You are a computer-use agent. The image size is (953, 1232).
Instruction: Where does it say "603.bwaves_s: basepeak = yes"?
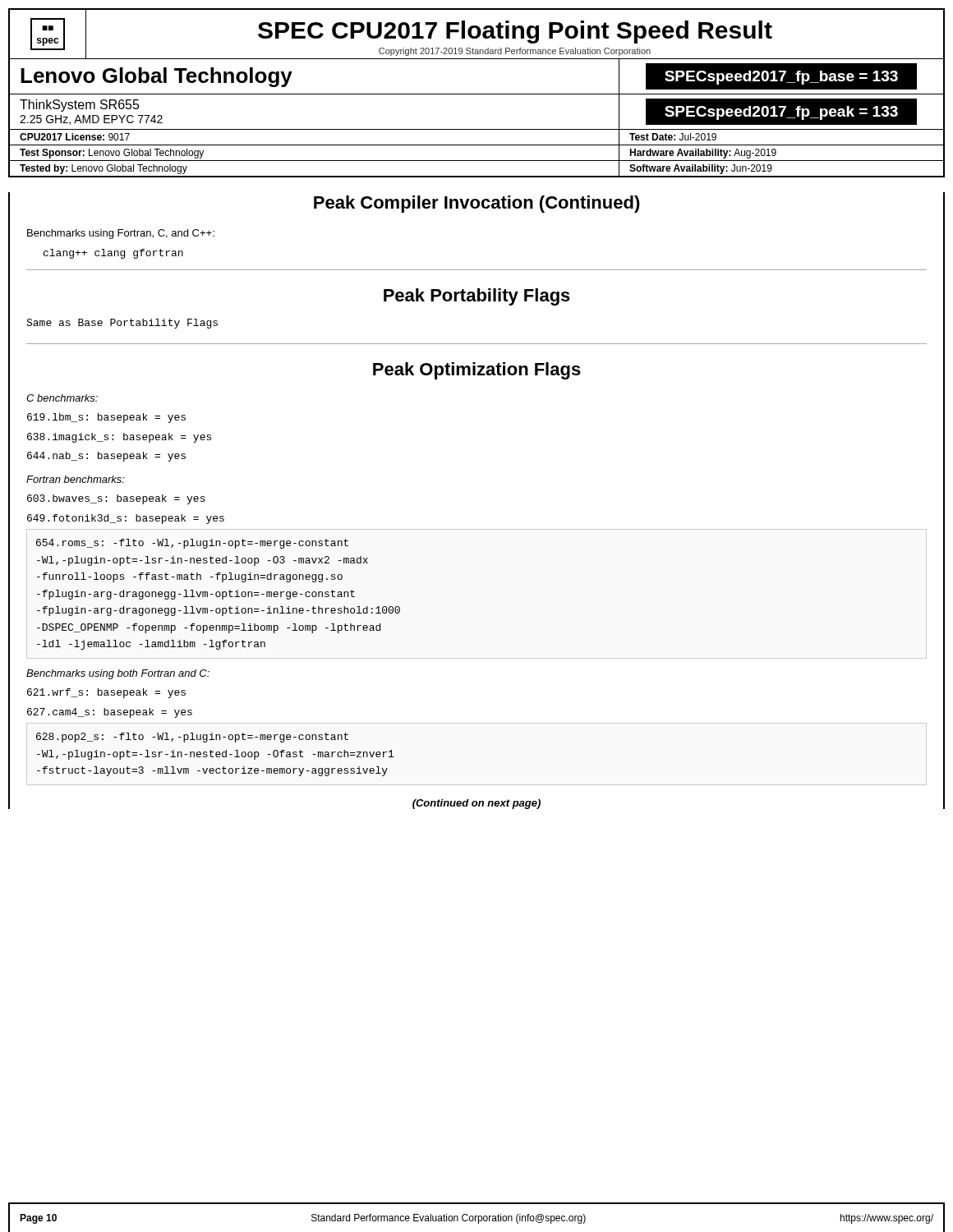(x=116, y=499)
